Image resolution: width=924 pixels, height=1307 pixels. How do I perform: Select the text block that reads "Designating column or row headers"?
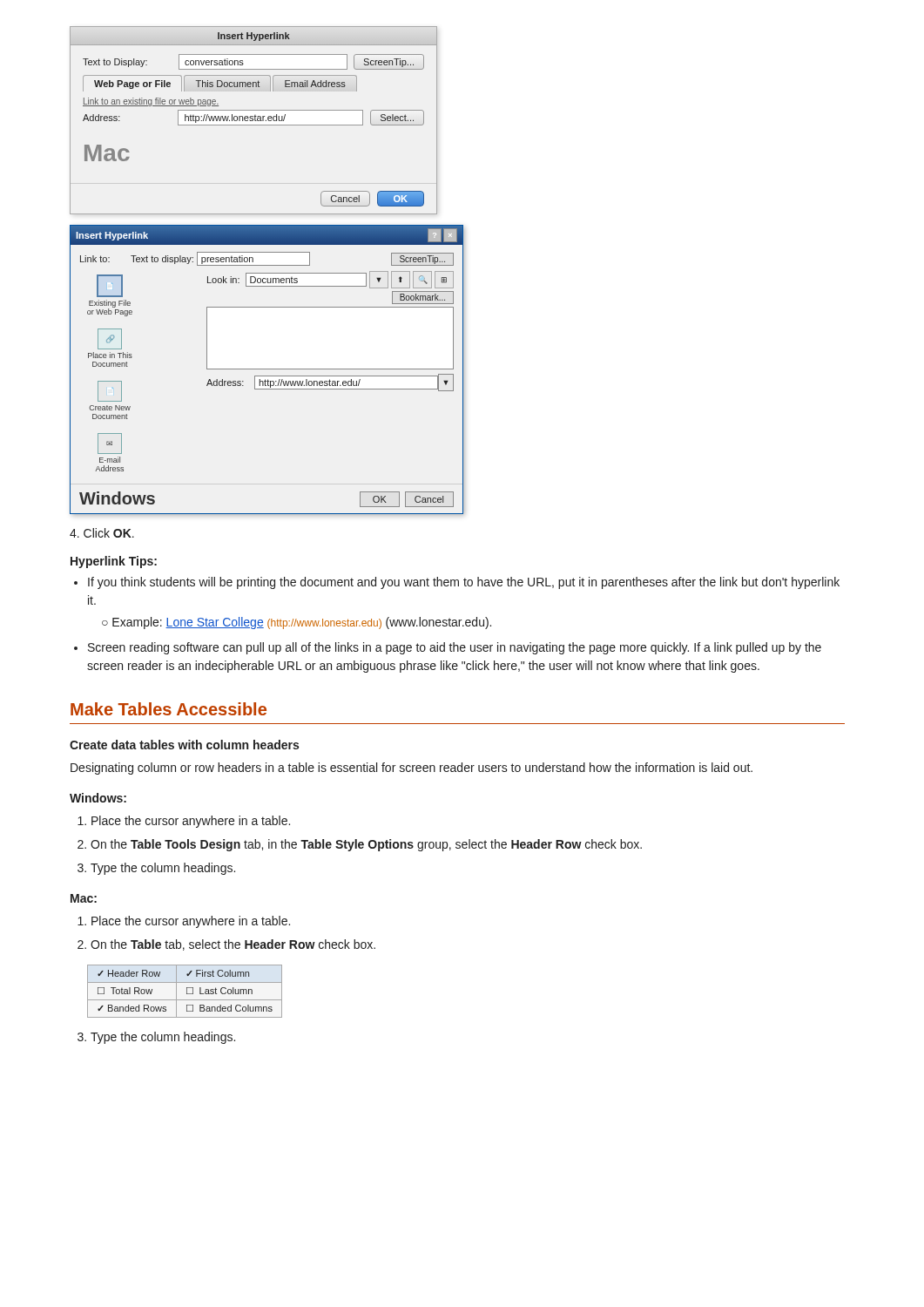[x=457, y=768]
